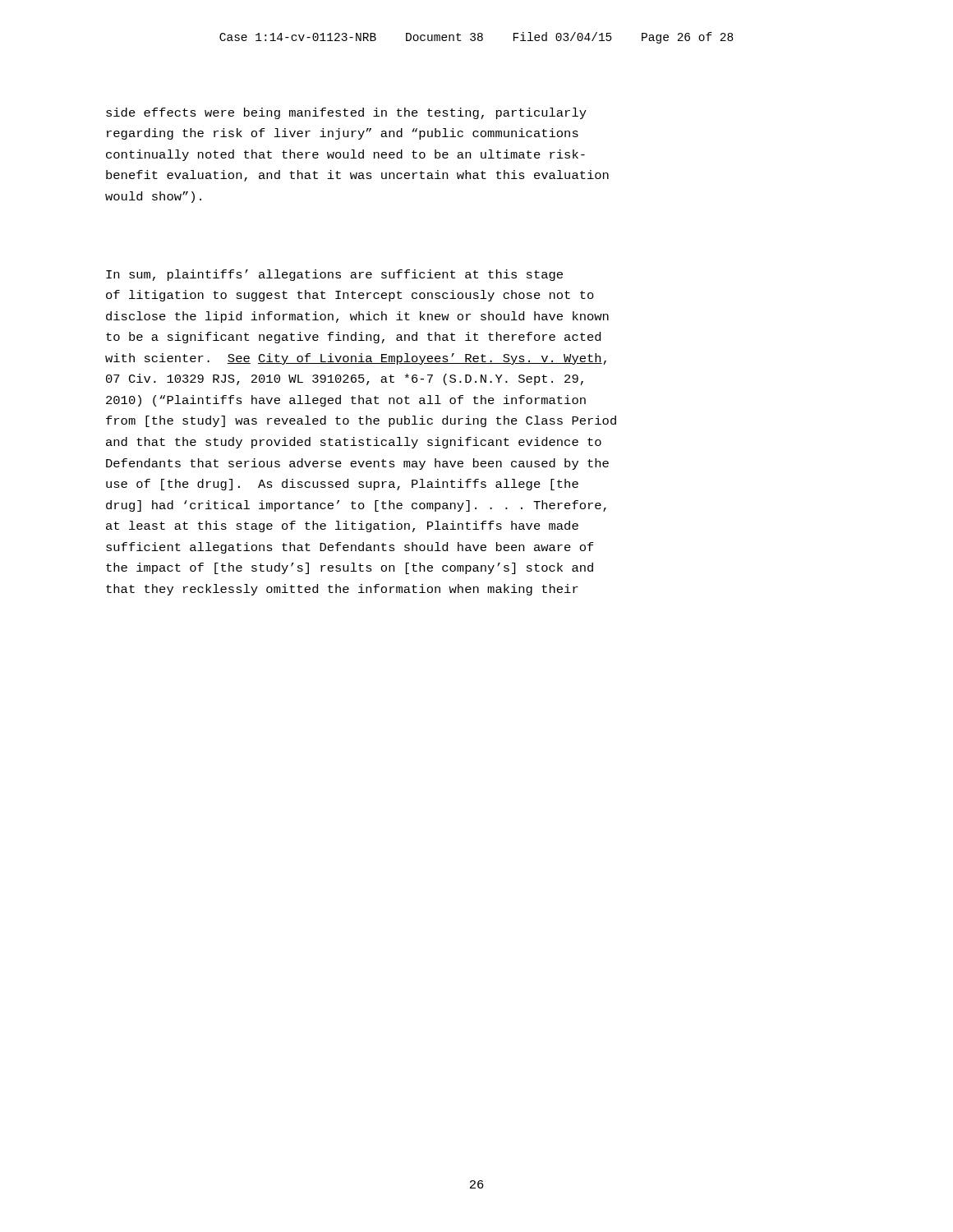Click the passage that begins "In sum, plaintiffs’ allegations"
Viewport: 953px width, 1232px height.
tap(361, 443)
